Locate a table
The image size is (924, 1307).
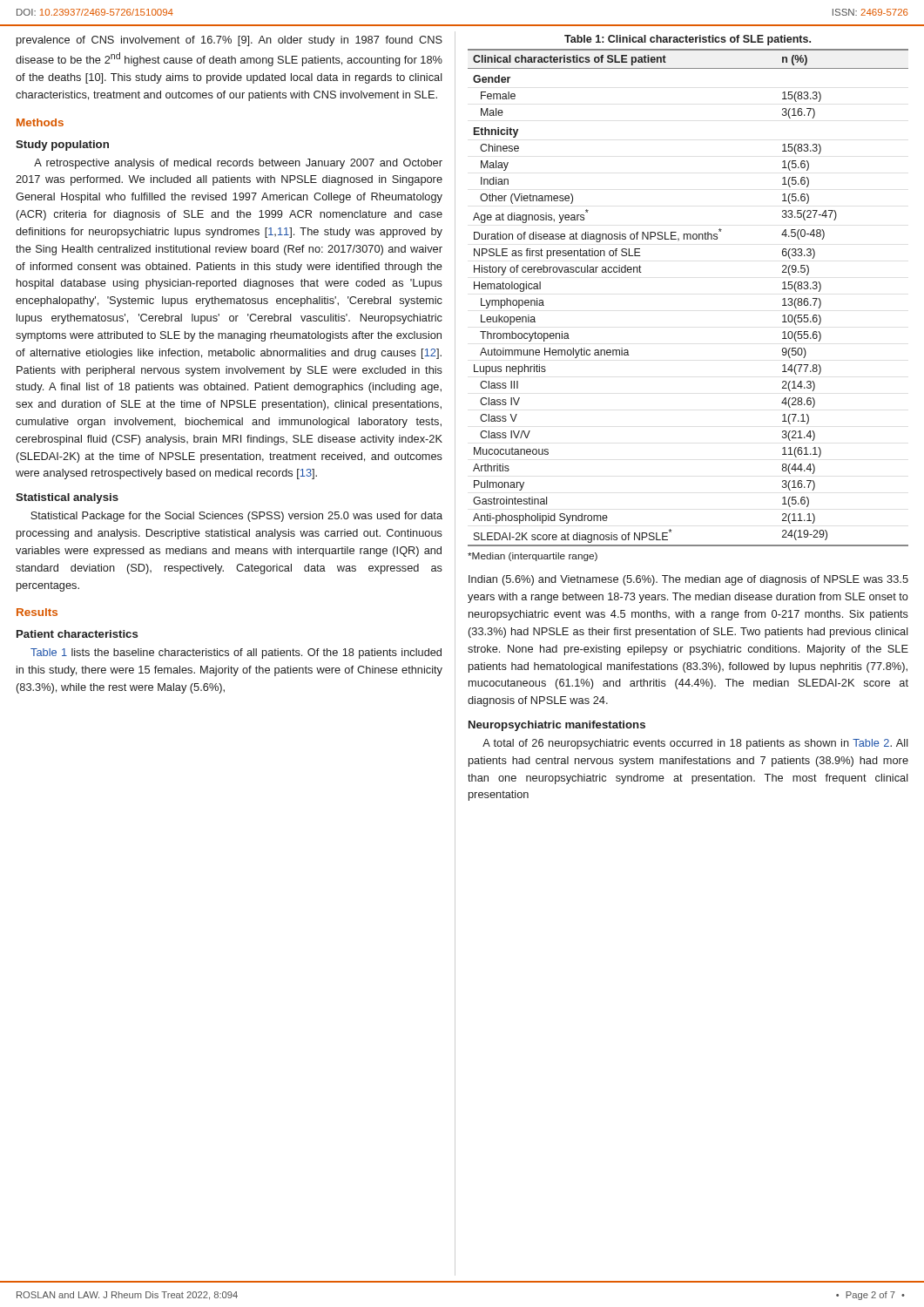(688, 298)
